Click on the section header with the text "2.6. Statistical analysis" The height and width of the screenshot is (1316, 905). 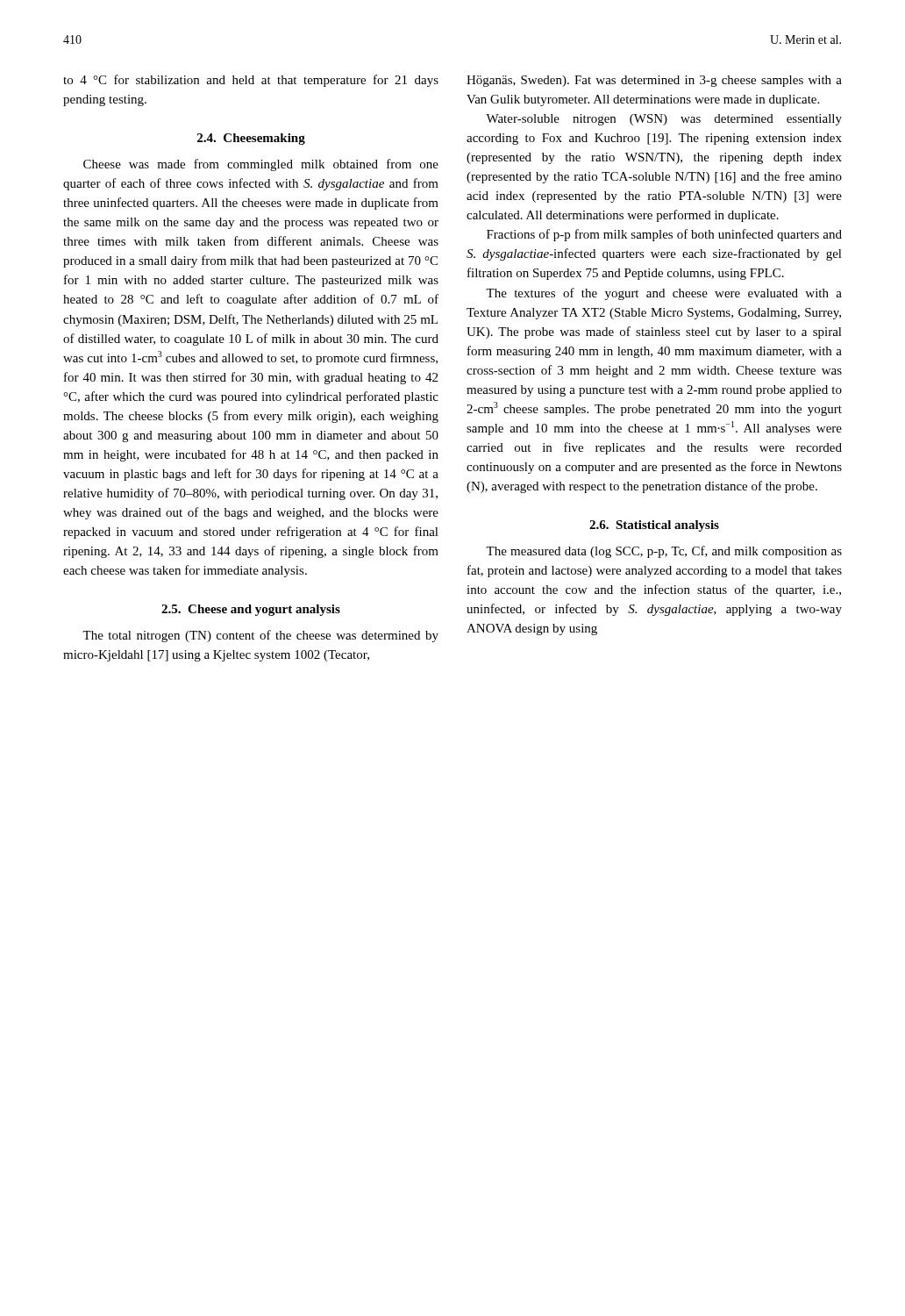click(654, 525)
